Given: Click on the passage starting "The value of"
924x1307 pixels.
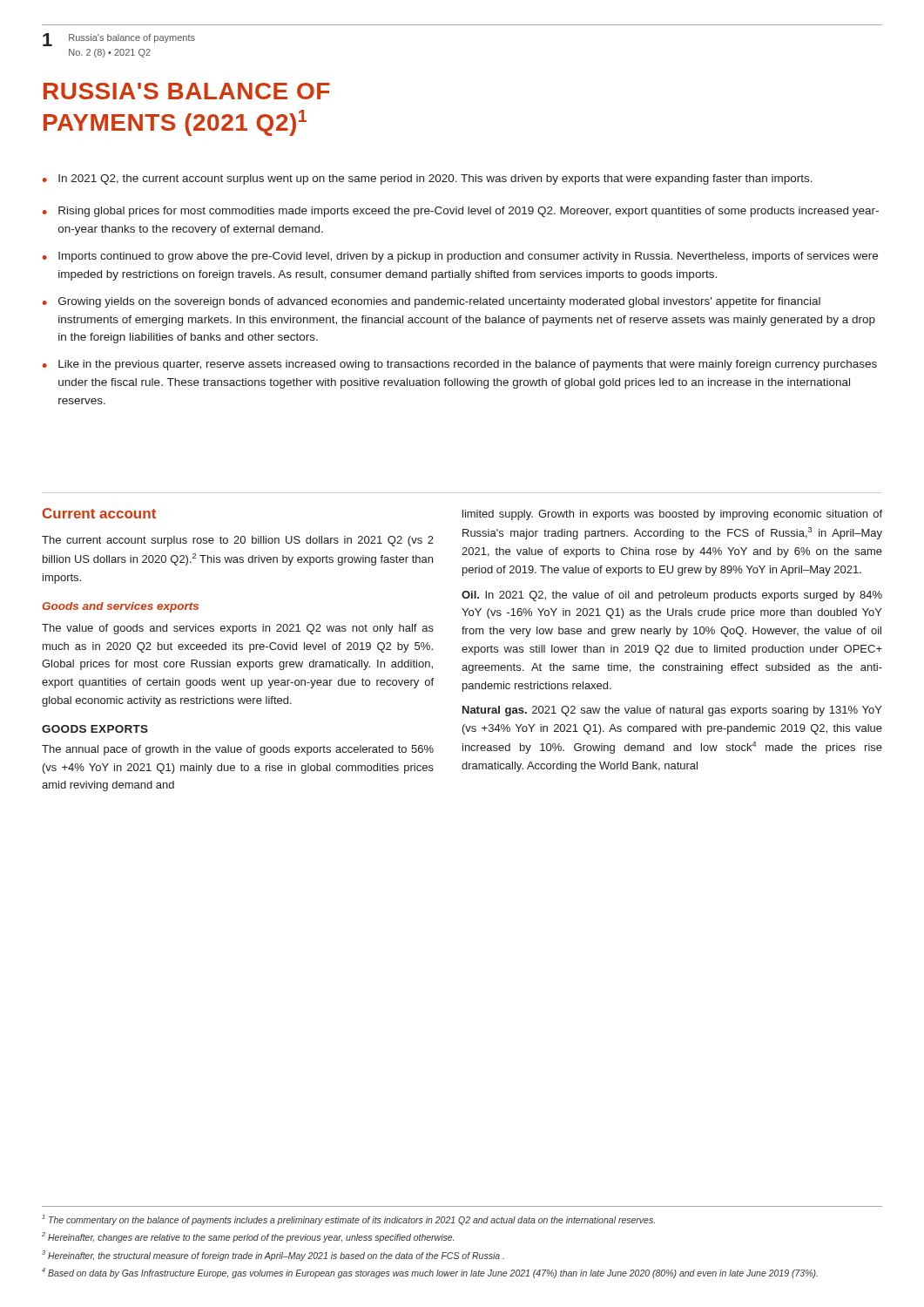Looking at the screenshot, I should pos(238,665).
